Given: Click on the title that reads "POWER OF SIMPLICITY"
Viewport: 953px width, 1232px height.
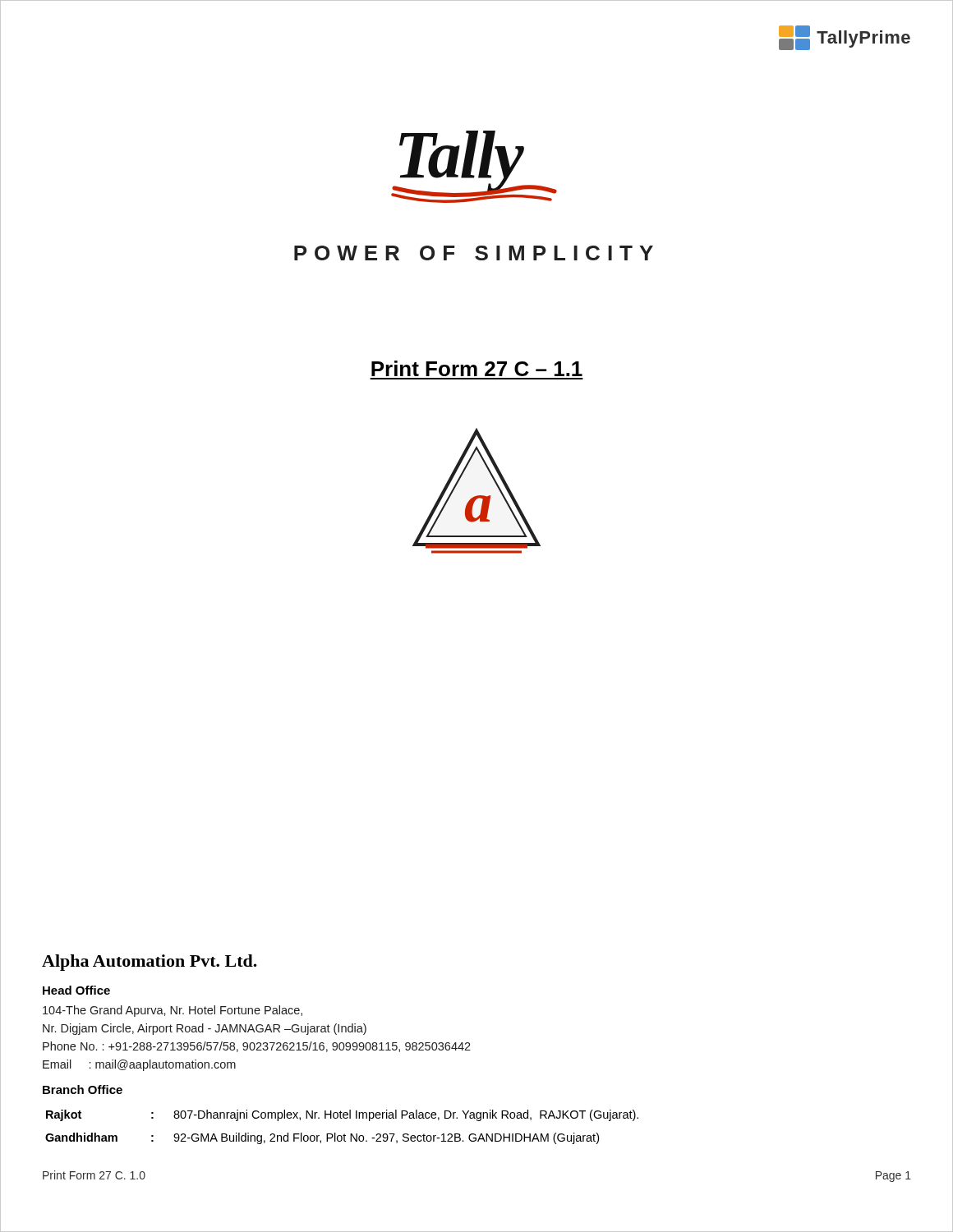Looking at the screenshot, I should (476, 253).
